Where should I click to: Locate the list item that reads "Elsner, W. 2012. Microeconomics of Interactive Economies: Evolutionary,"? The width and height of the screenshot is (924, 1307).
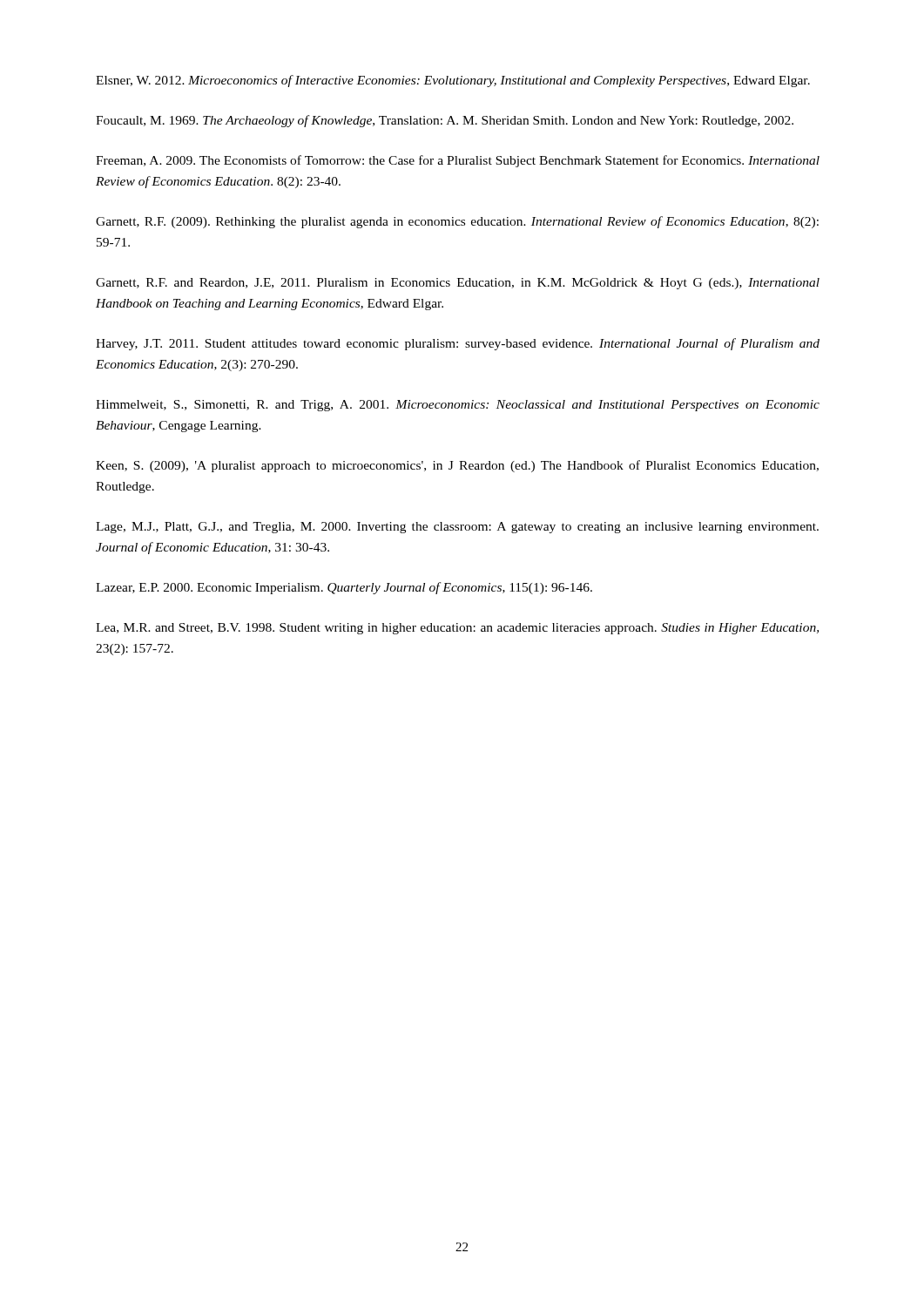pos(453,80)
